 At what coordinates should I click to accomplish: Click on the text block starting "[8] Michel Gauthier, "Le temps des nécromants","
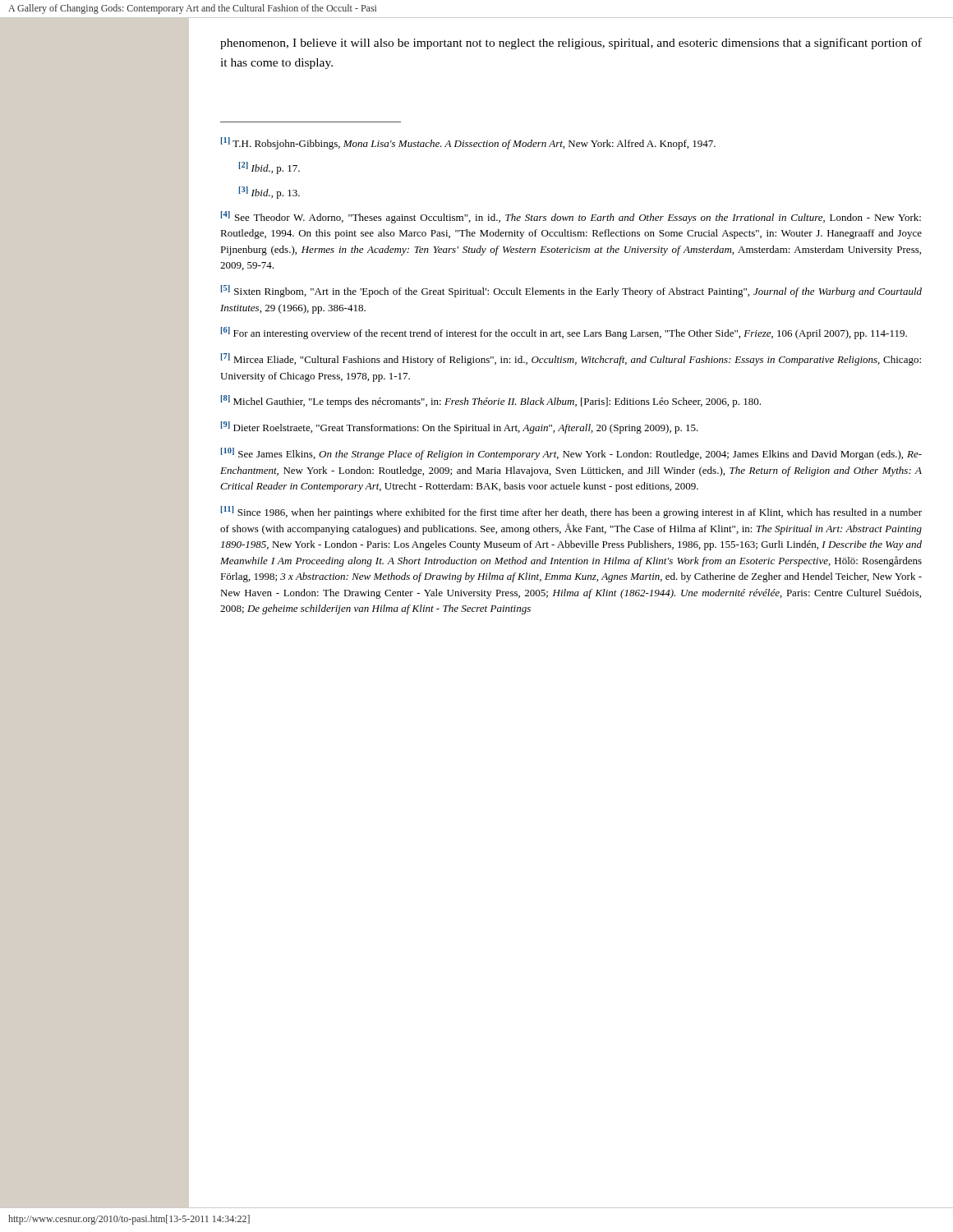click(491, 401)
